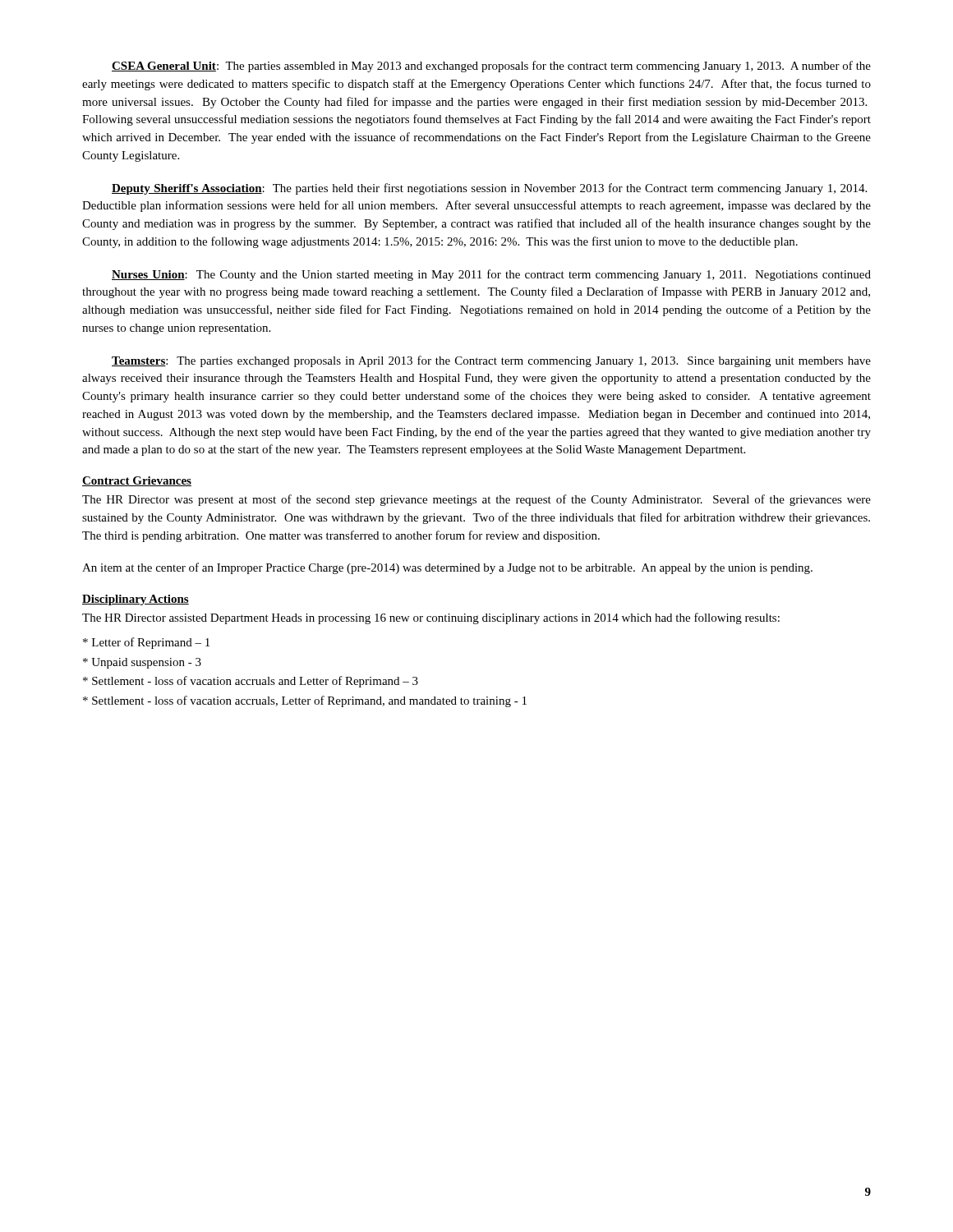Find the block on this page that starts "Teamsters: The parties"
The image size is (953, 1232).
[x=476, y=406]
